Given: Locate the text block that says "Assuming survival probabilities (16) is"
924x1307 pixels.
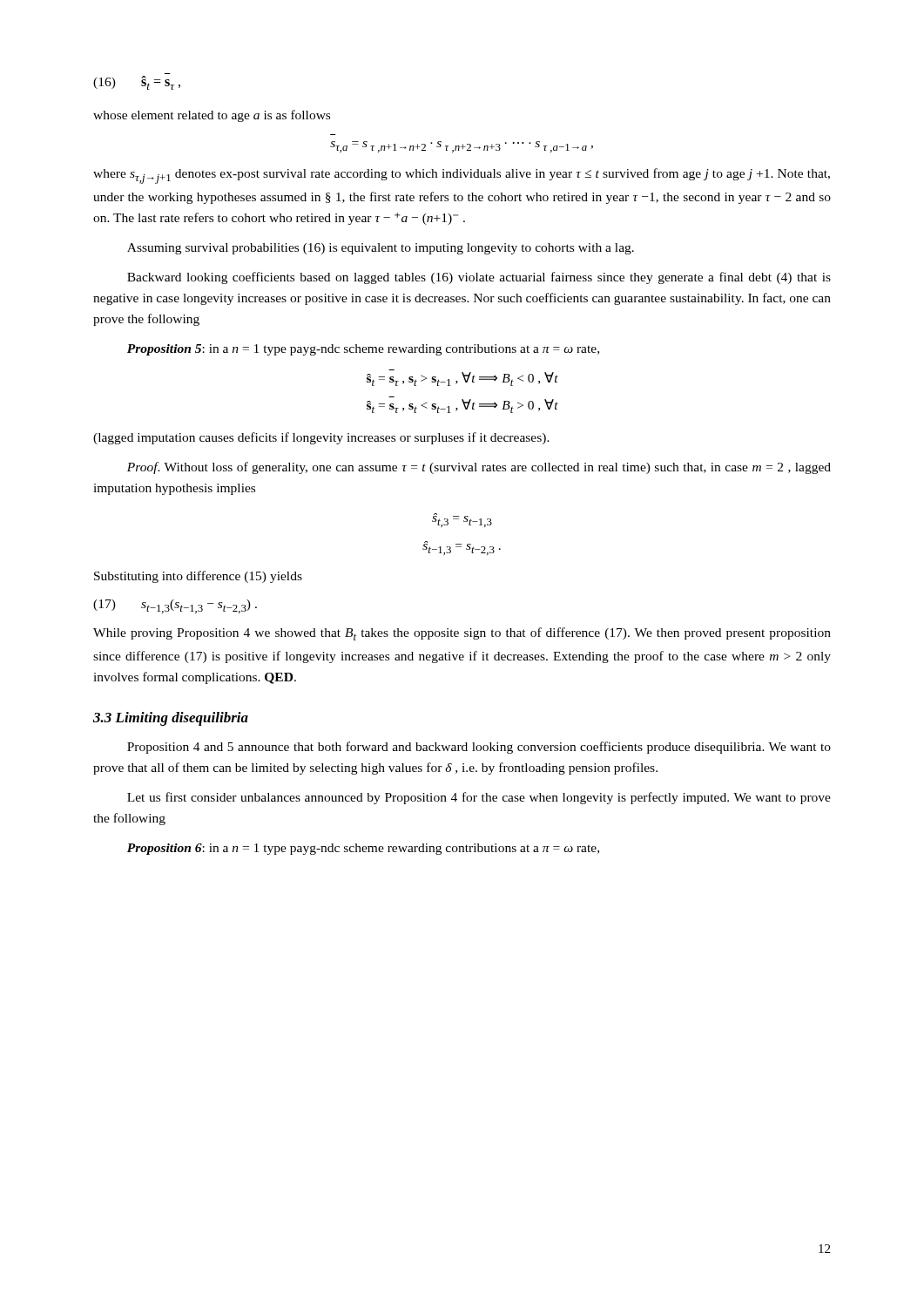Looking at the screenshot, I should (462, 248).
